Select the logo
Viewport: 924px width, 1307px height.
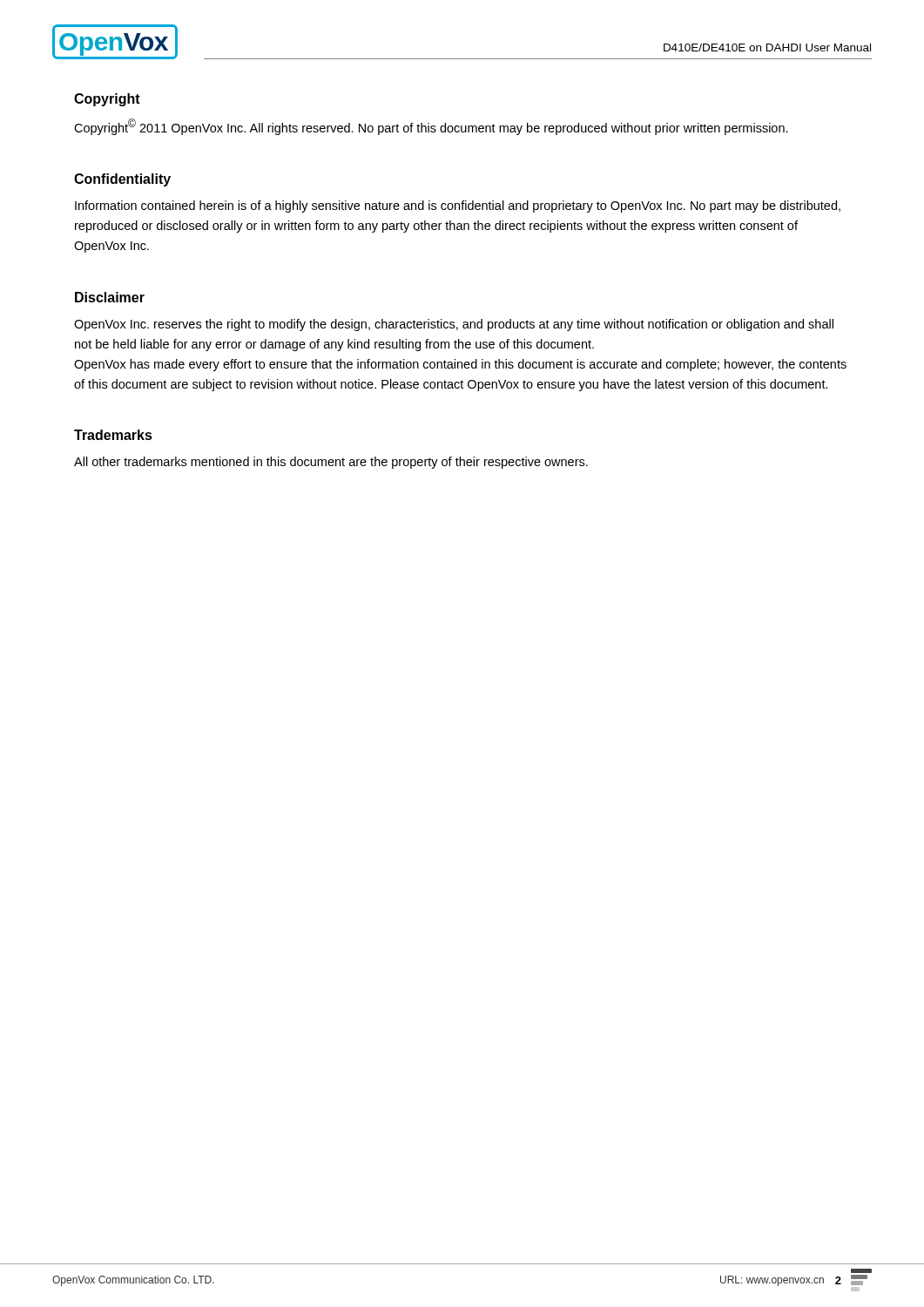click(x=115, y=42)
